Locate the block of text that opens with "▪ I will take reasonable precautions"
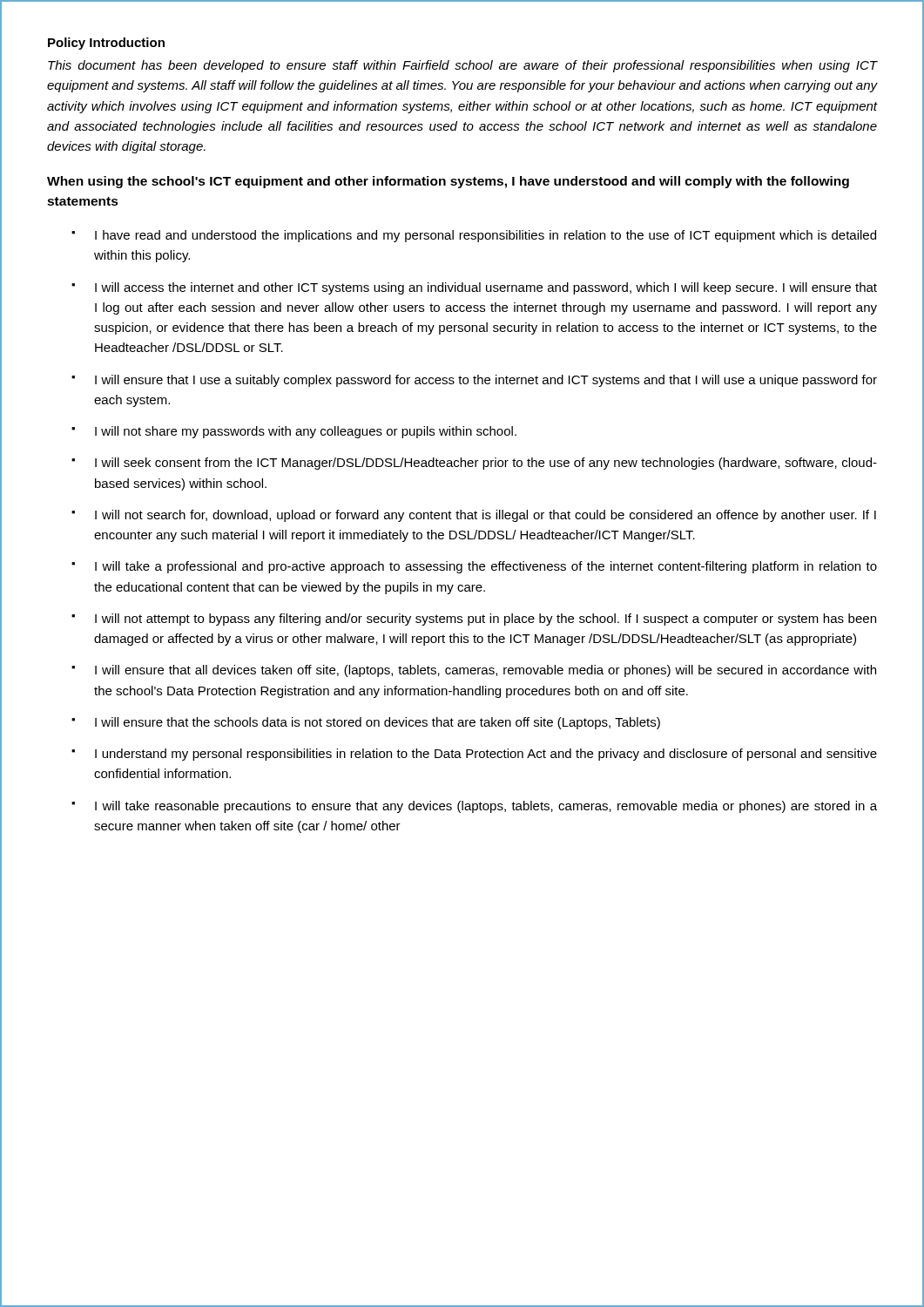 tap(474, 816)
